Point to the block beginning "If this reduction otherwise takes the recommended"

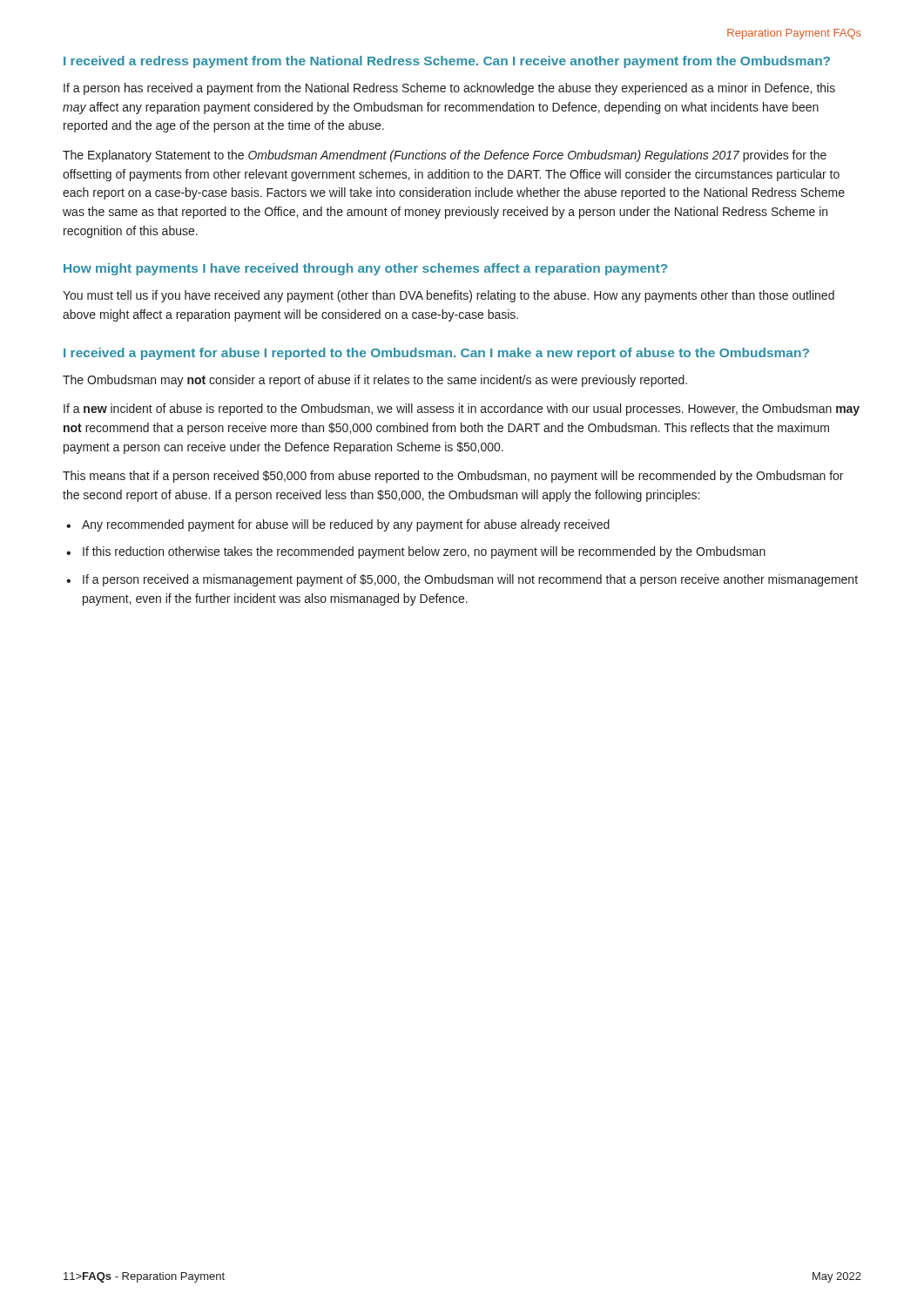[x=424, y=552]
